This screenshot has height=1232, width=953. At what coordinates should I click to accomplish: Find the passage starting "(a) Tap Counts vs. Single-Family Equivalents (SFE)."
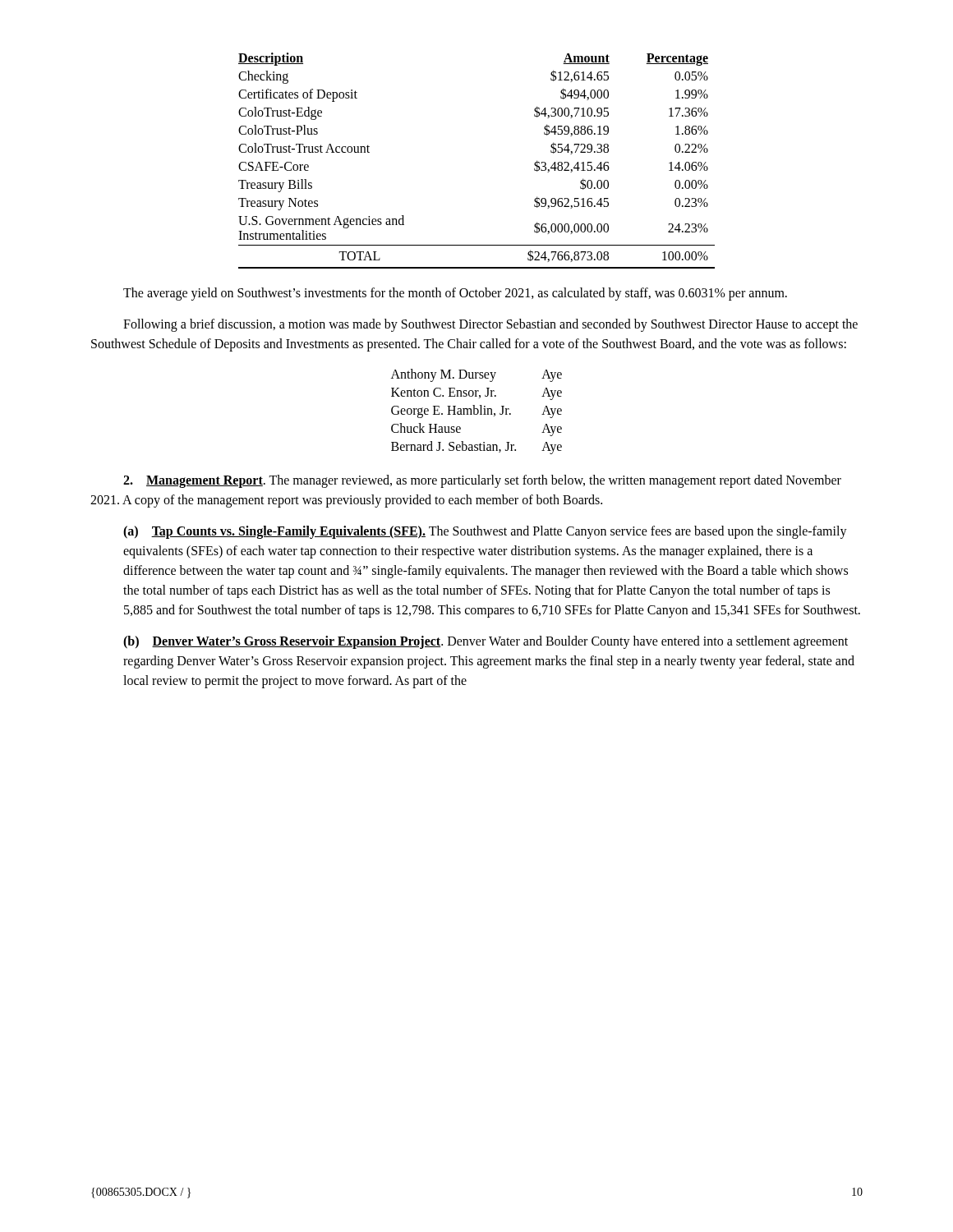tap(492, 570)
